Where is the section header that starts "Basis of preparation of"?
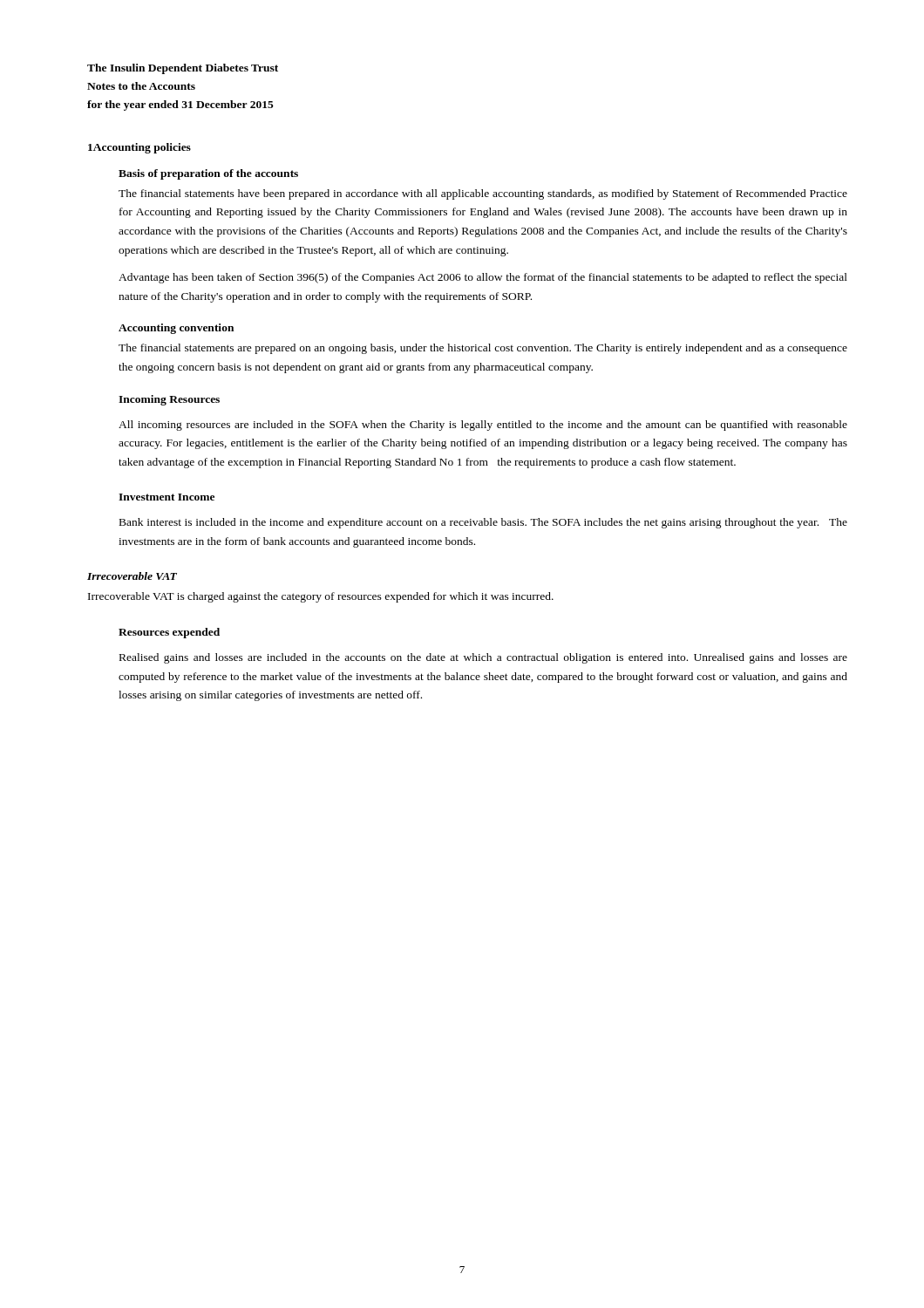This screenshot has width=924, height=1308. (x=209, y=173)
